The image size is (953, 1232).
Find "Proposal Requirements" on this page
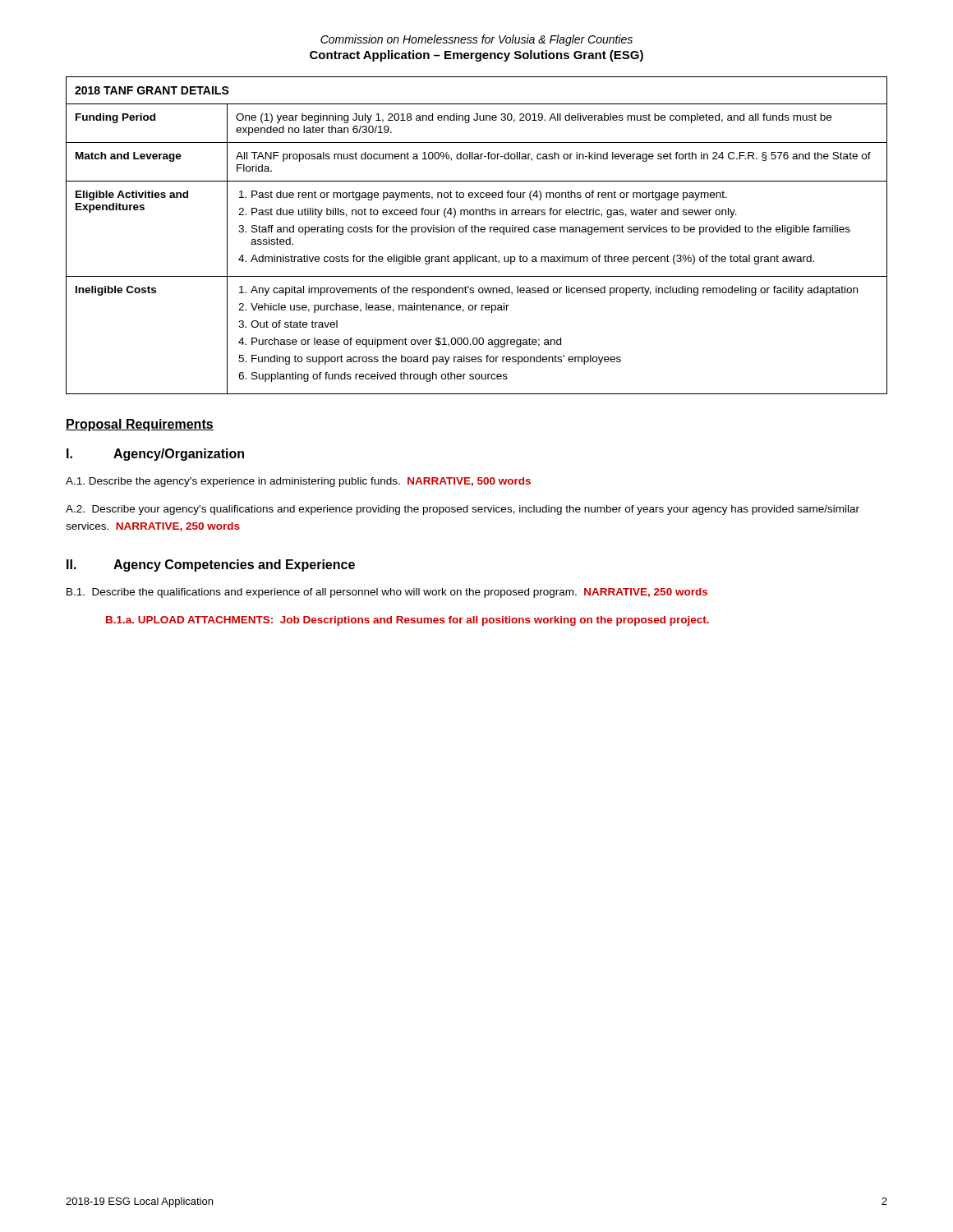140,424
